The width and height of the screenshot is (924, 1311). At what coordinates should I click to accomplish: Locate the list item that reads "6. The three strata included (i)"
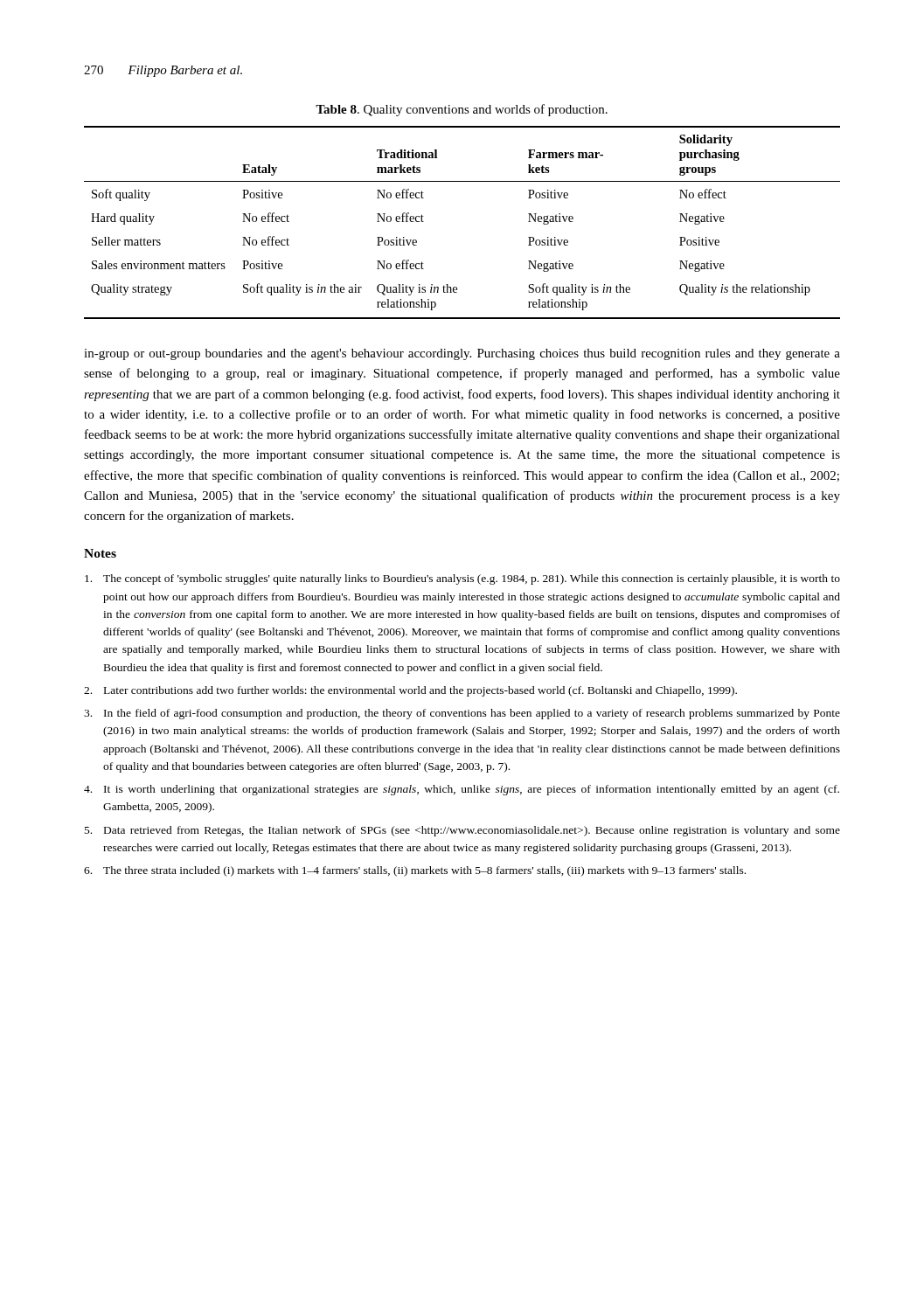tap(462, 871)
